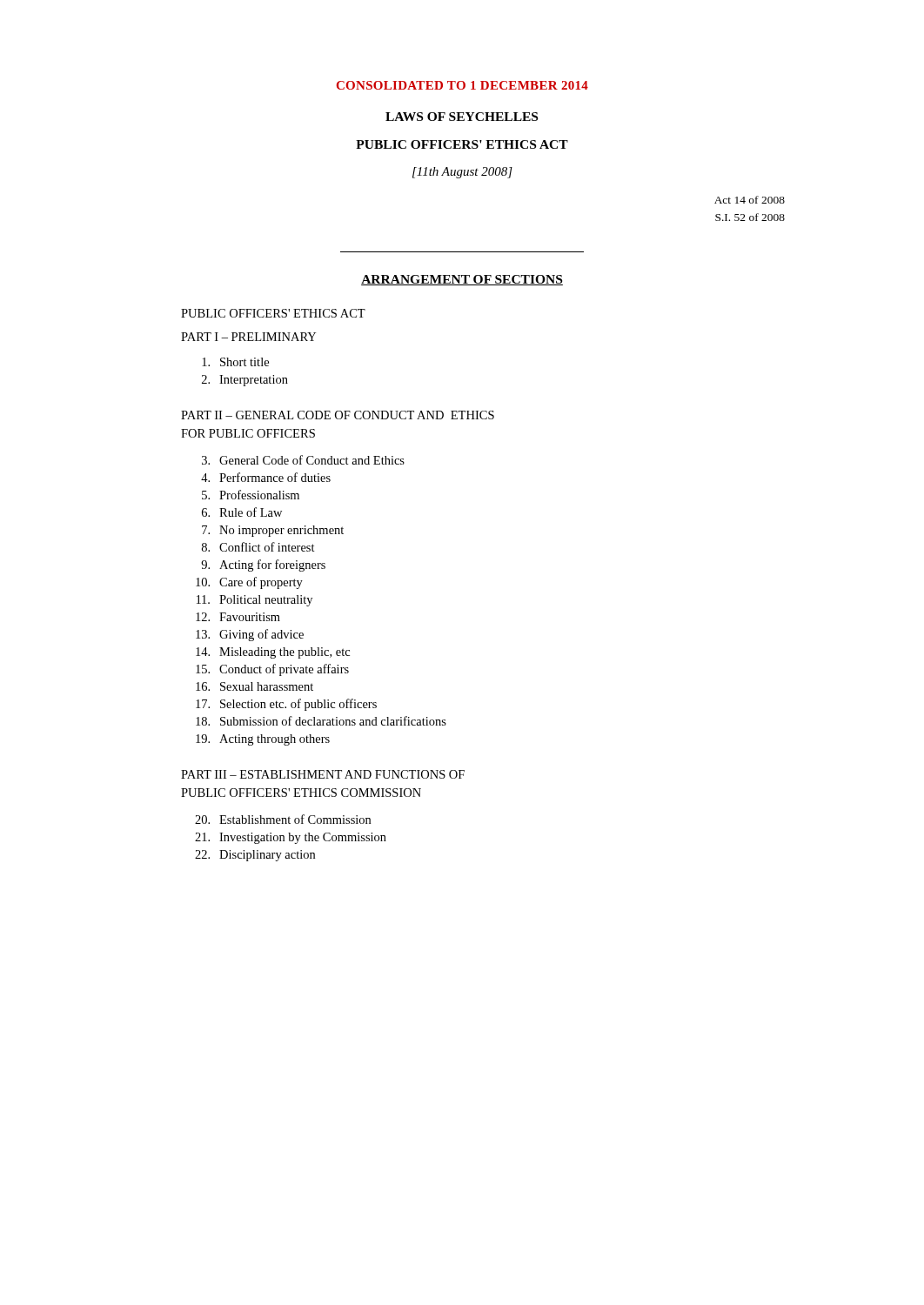The width and height of the screenshot is (924, 1305).
Task: Click on the text starting "22. Disciplinary action"
Action: tap(255, 856)
